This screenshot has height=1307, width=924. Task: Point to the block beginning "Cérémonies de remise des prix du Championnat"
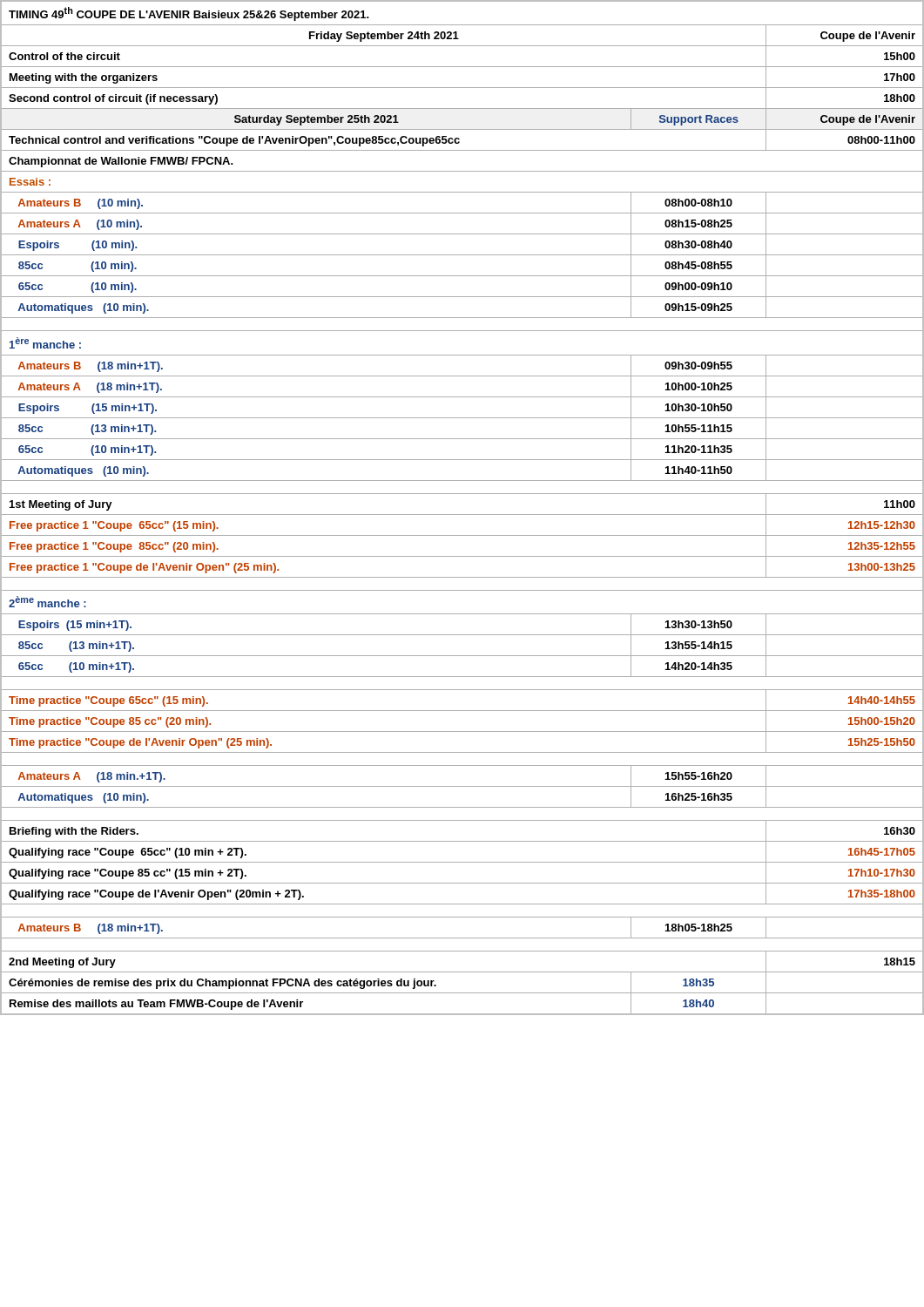(223, 982)
